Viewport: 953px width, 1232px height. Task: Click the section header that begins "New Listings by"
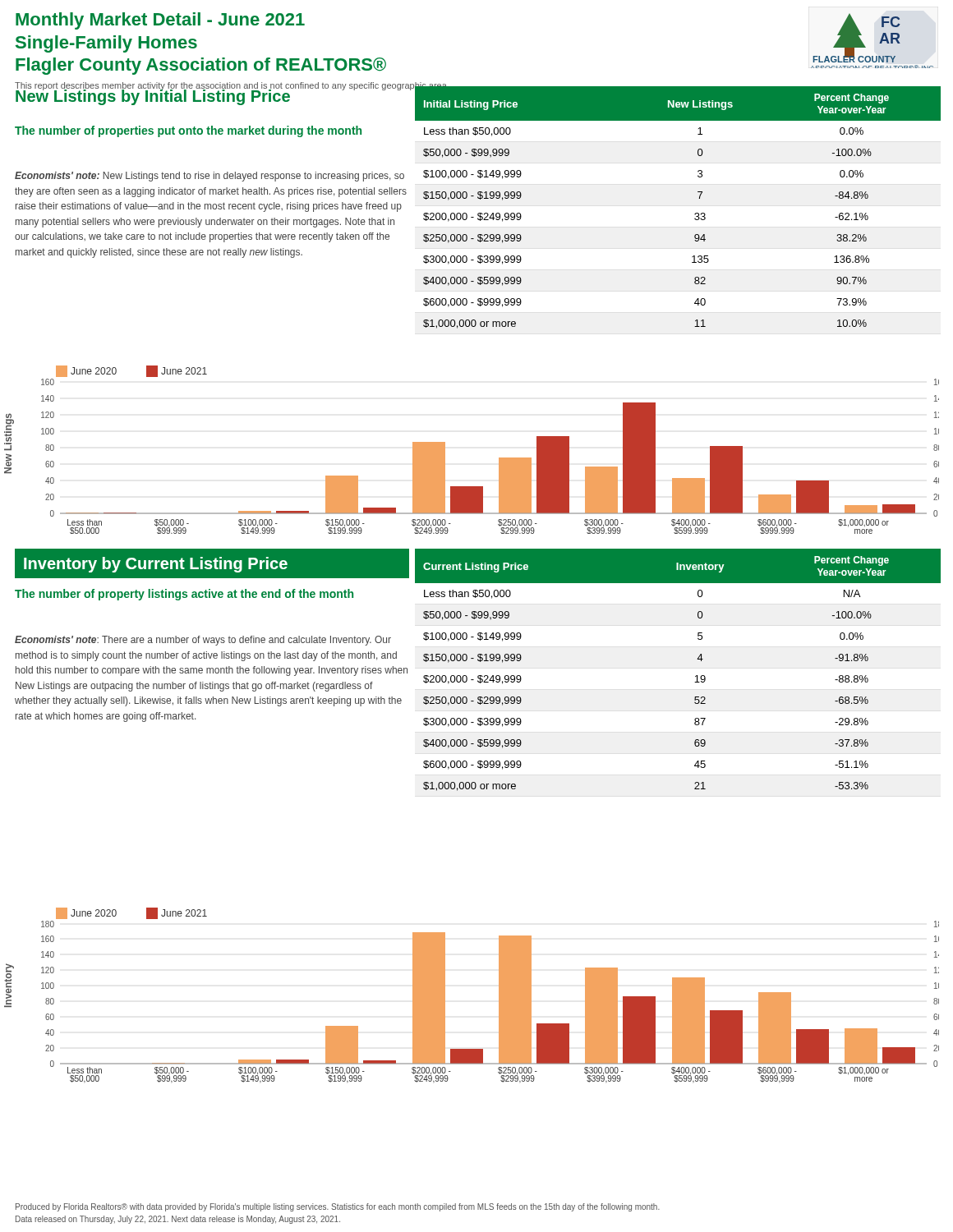click(x=153, y=96)
